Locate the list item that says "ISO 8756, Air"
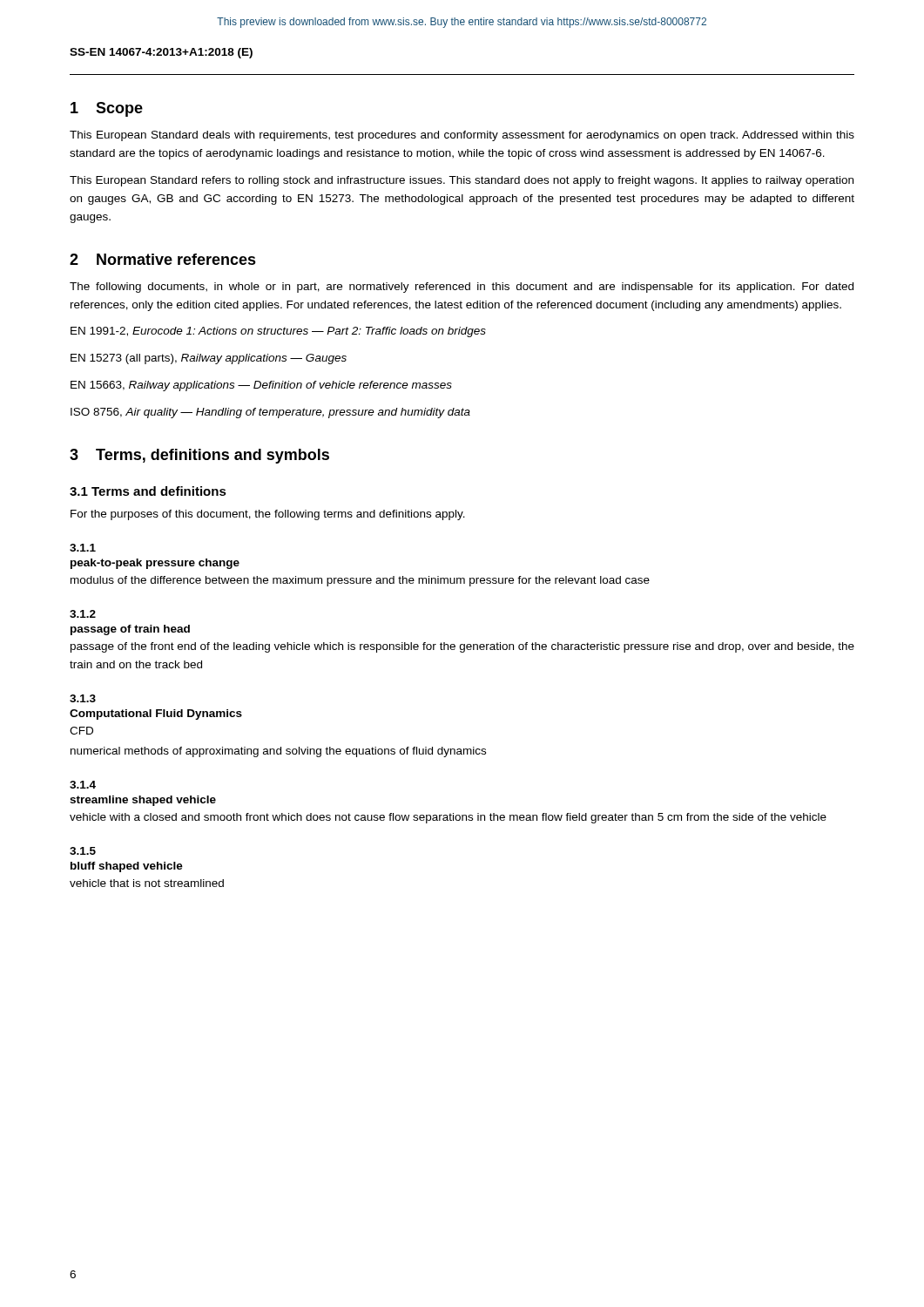The width and height of the screenshot is (924, 1307). 270,412
